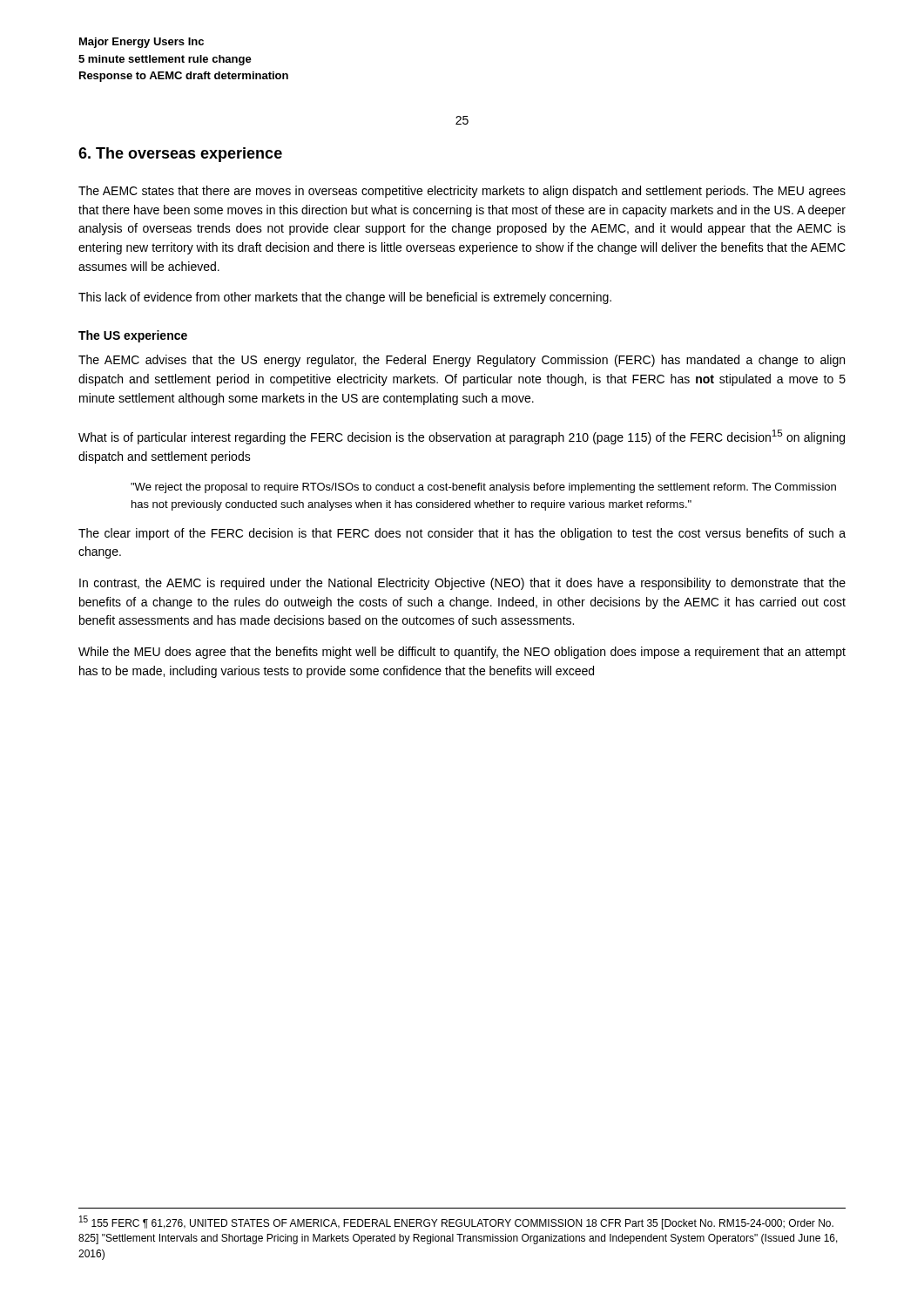924x1307 pixels.
Task: Locate the footnote
Action: [x=462, y=1238]
